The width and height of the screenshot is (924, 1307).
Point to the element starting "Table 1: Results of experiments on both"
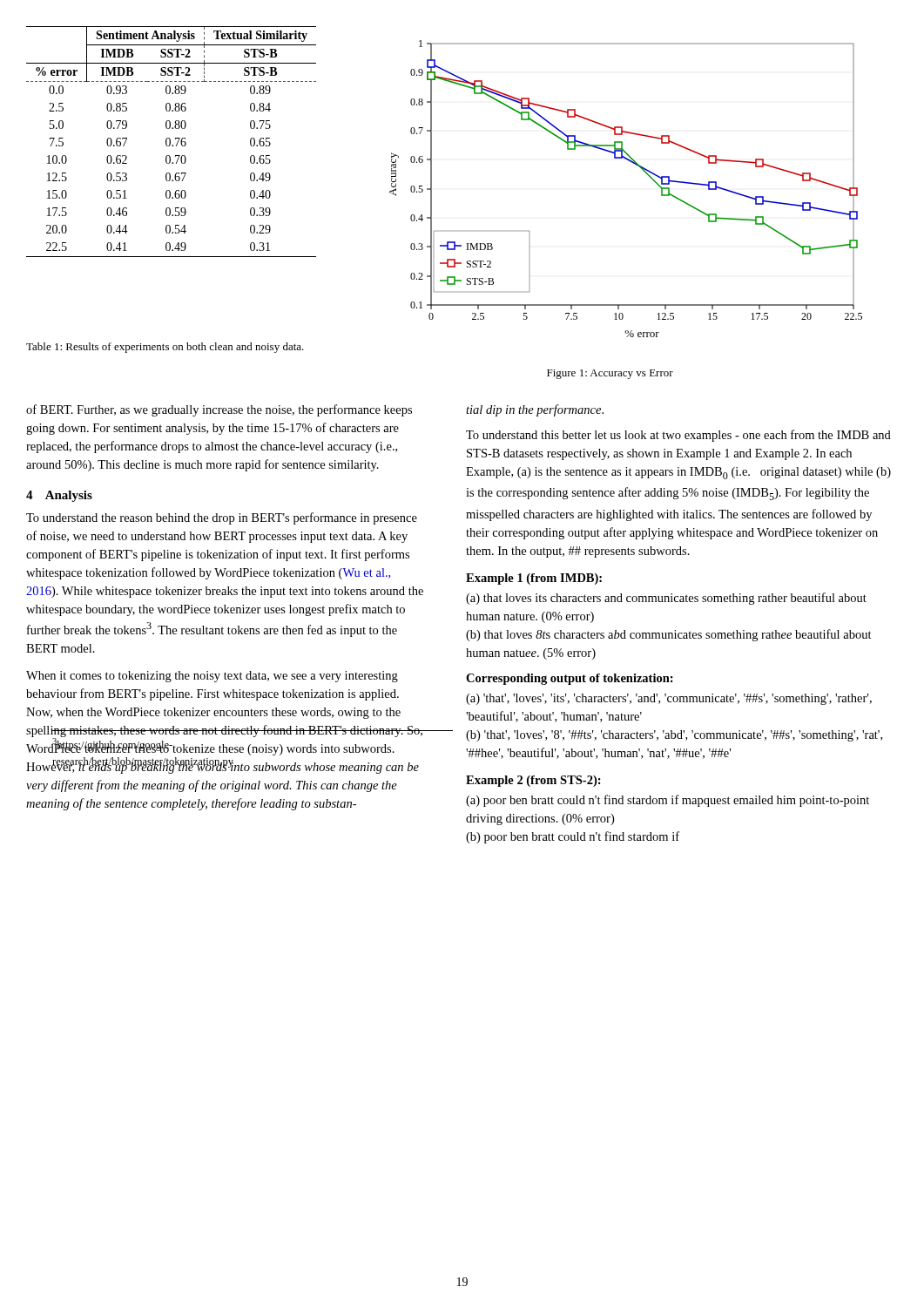coord(165,346)
